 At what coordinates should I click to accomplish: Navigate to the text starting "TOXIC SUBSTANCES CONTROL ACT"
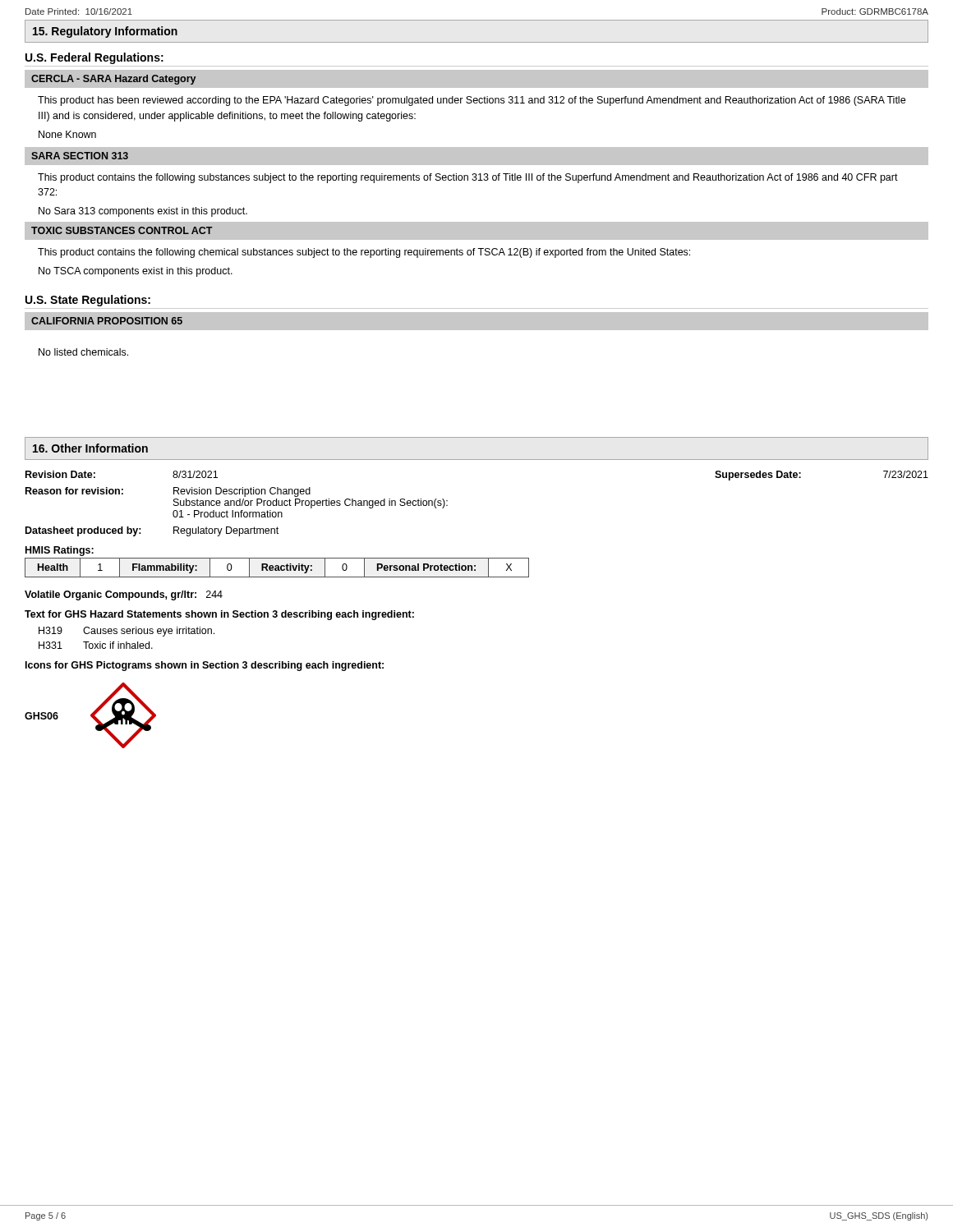[x=122, y=231]
